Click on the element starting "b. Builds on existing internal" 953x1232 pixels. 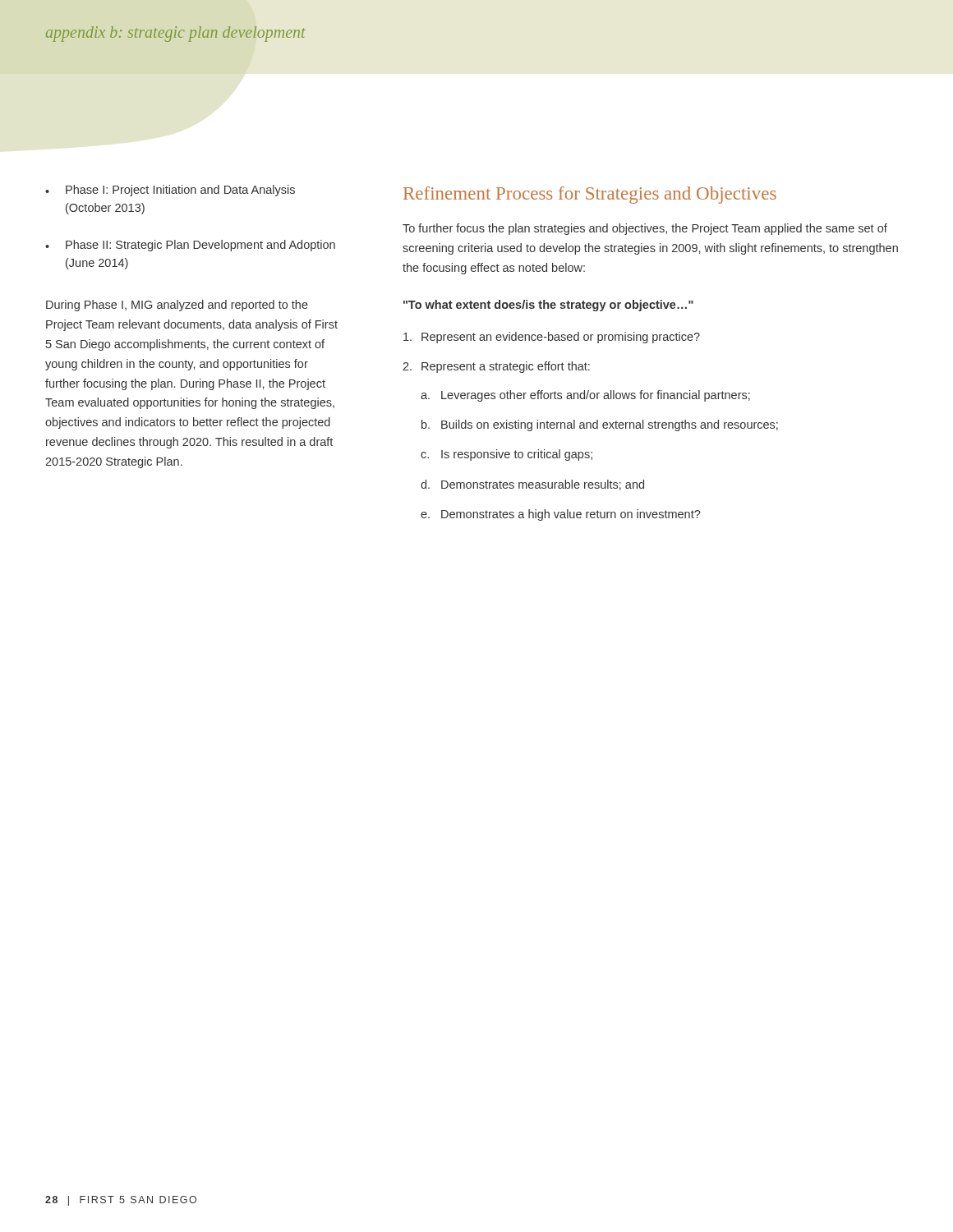(x=600, y=425)
